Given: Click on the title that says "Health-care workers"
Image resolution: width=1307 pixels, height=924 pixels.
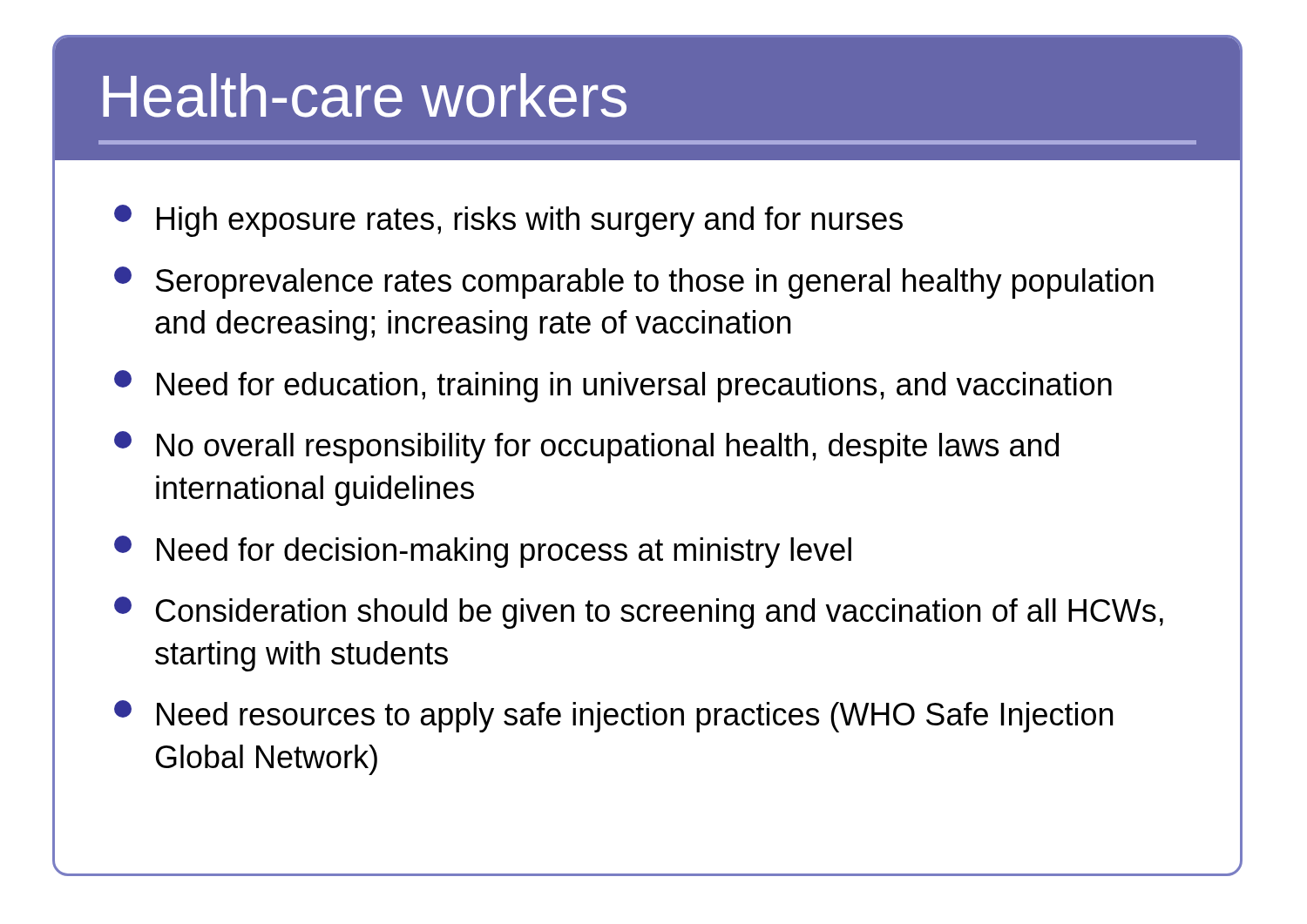Looking at the screenshot, I should pos(365,95).
